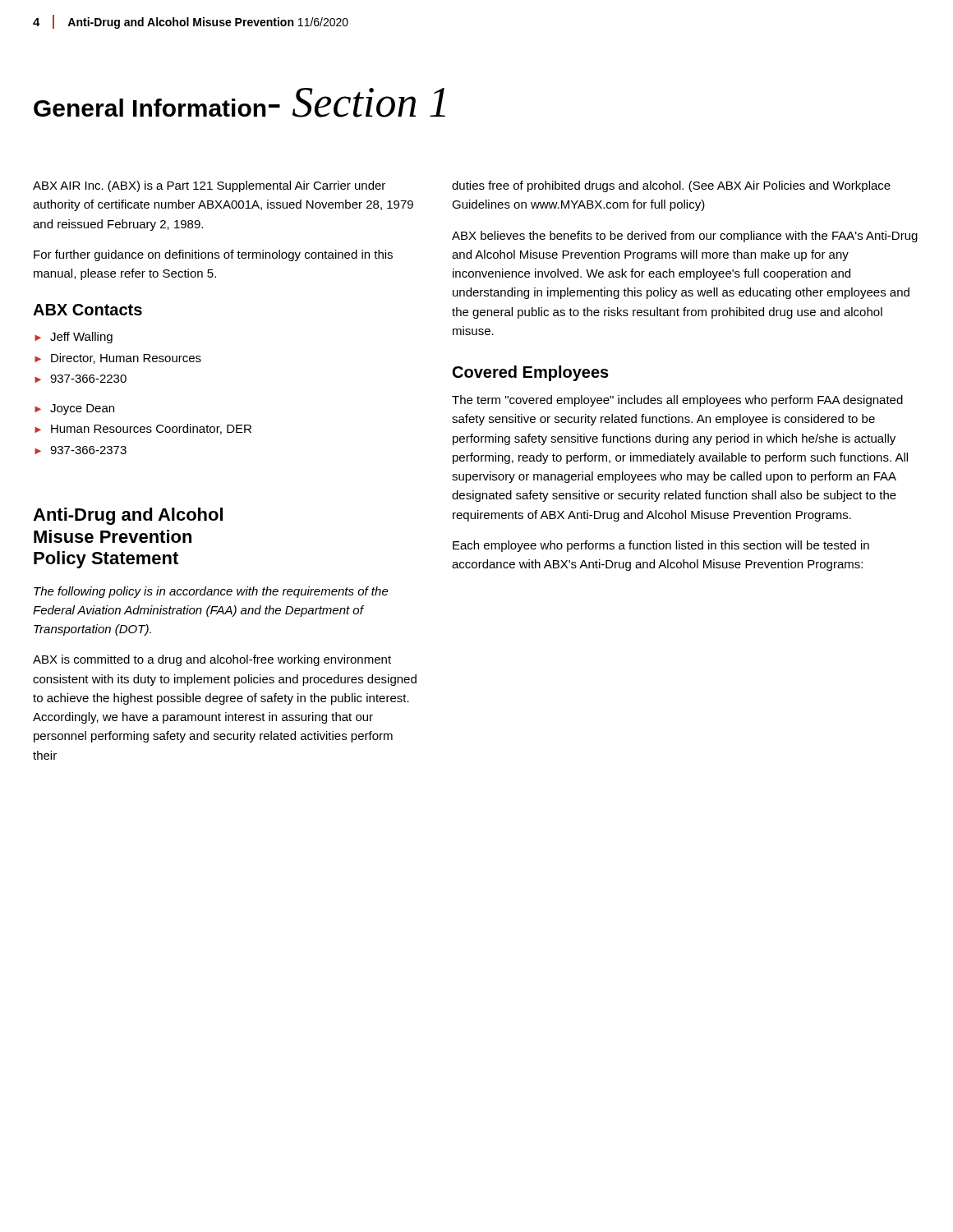
Task: Locate the text block starting "General Information- Section"
Action: (x=239, y=103)
